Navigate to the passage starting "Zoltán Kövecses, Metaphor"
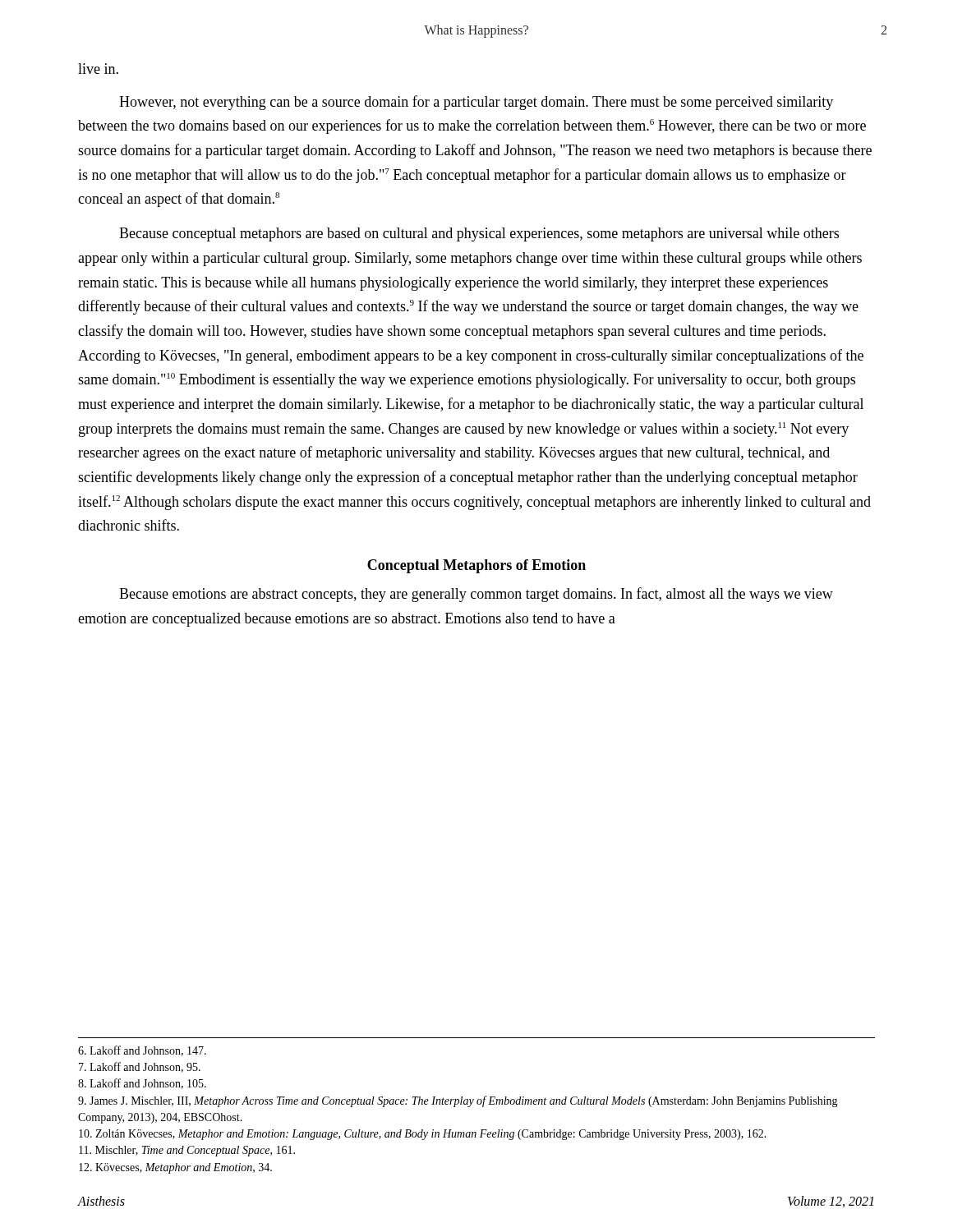This screenshot has height=1232, width=953. 476,1134
